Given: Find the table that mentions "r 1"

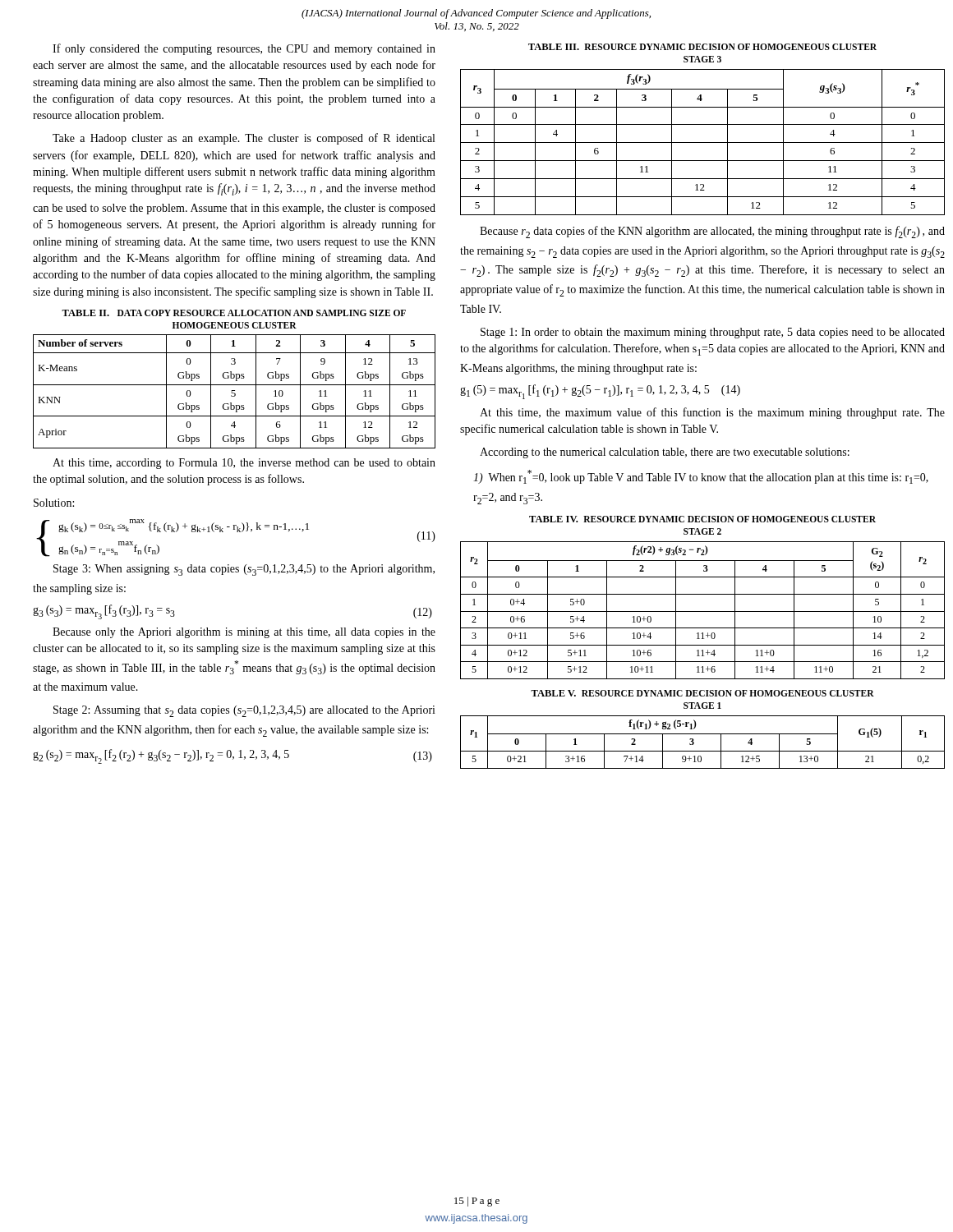Looking at the screenshot, I should point(702,742).
